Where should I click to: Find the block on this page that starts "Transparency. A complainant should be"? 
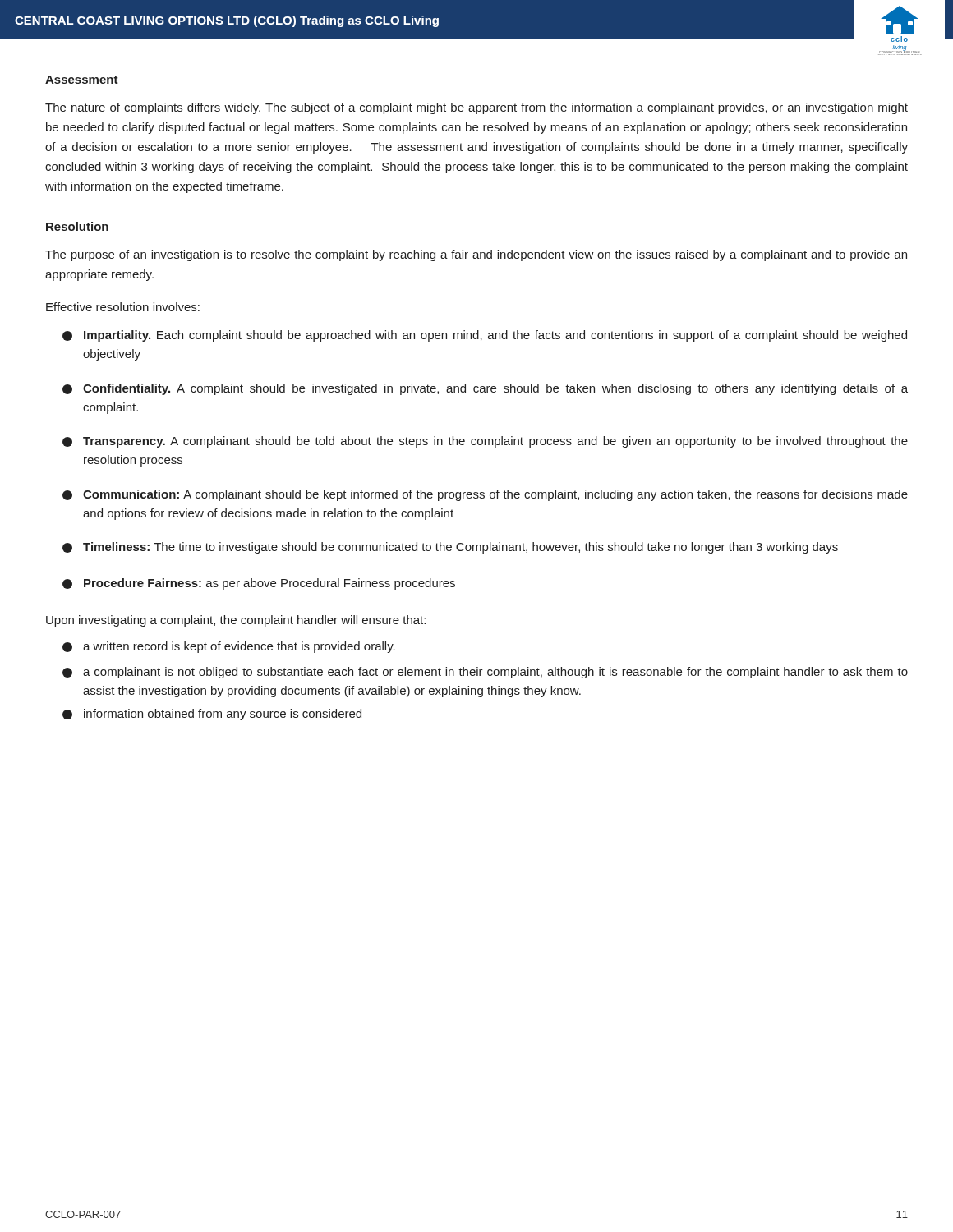(x=485, y=450)
